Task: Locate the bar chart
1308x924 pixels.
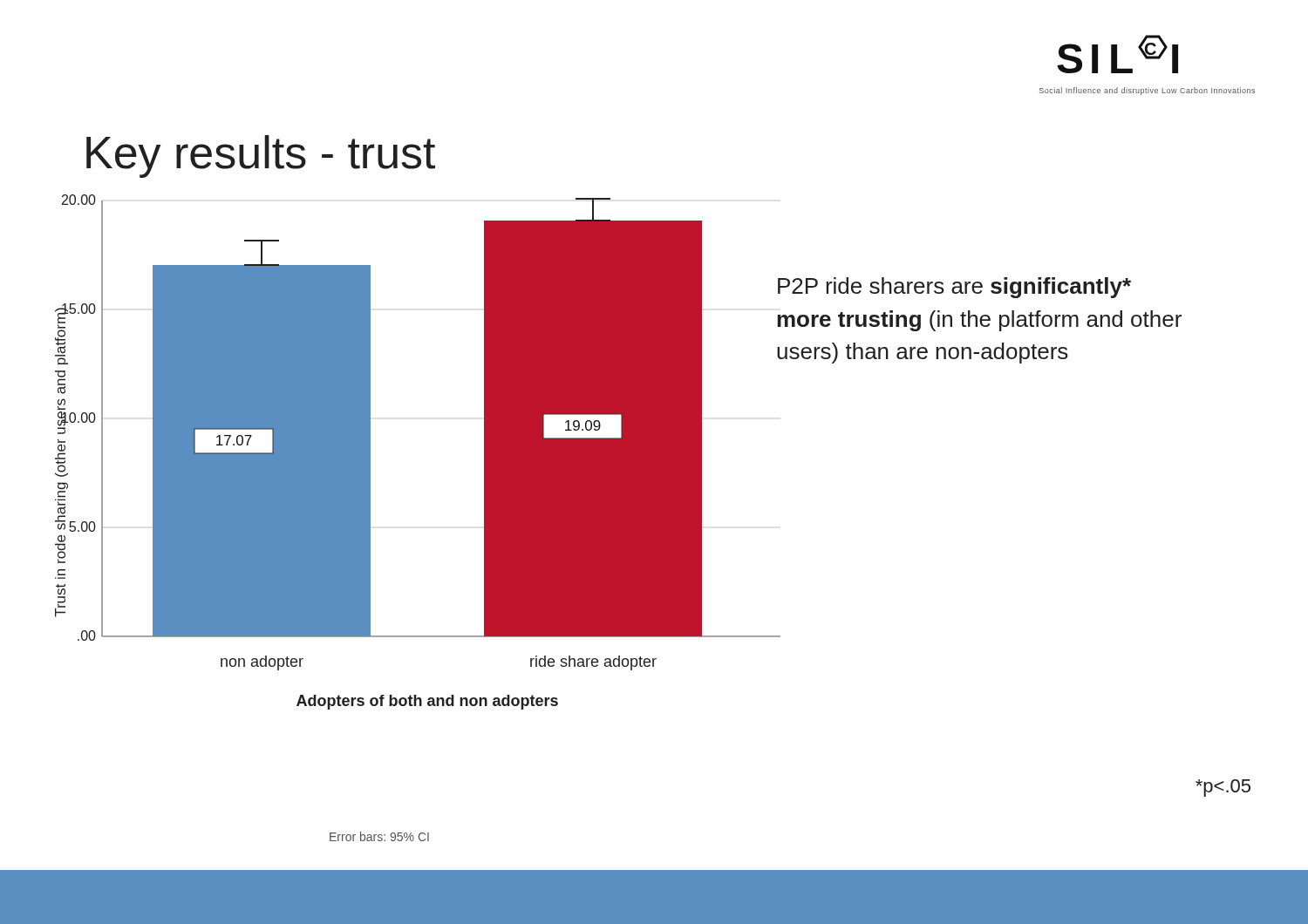Action: pyautogui.click(x=419, y=464)
